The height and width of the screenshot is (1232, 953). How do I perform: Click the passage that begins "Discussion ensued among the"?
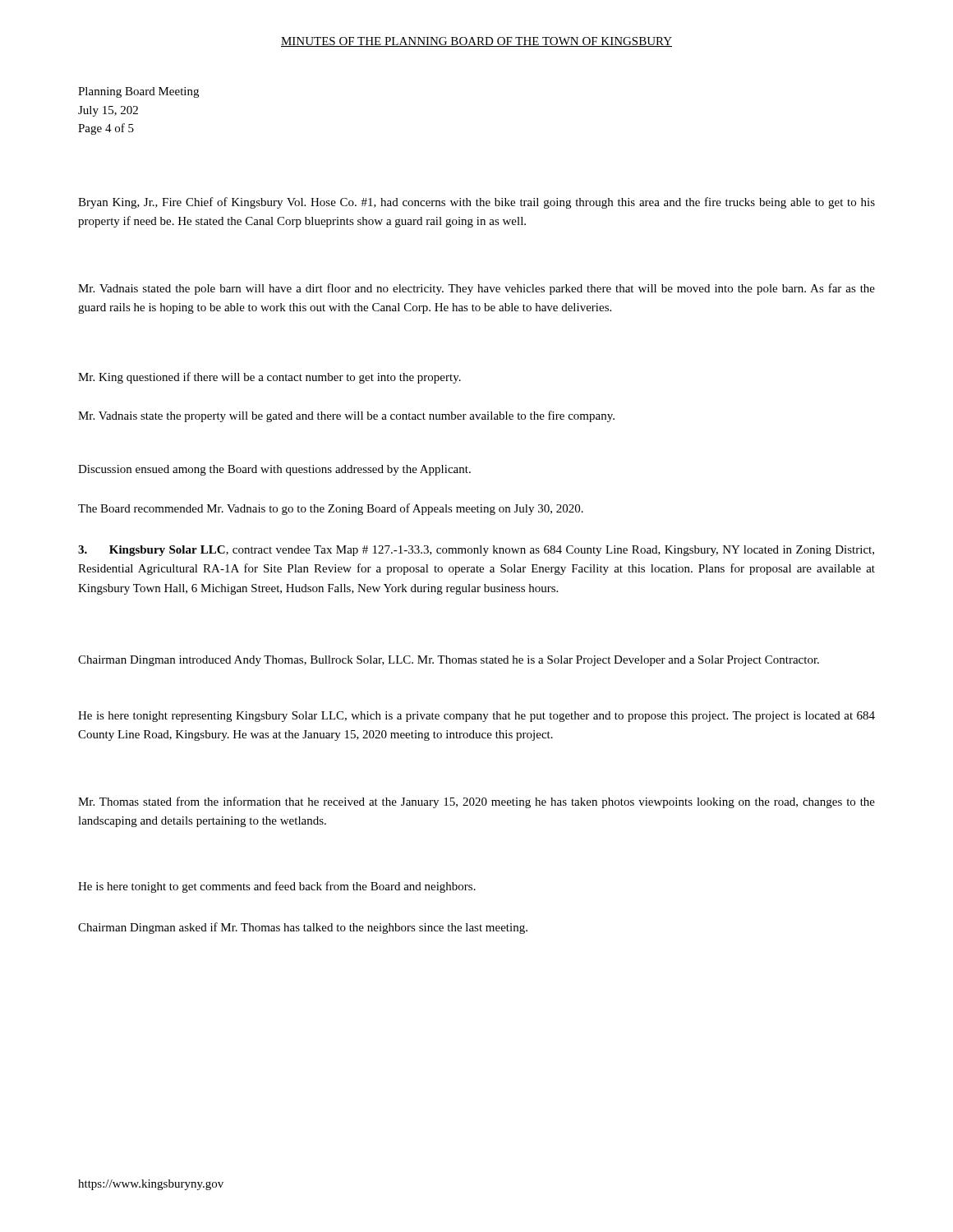275,469
